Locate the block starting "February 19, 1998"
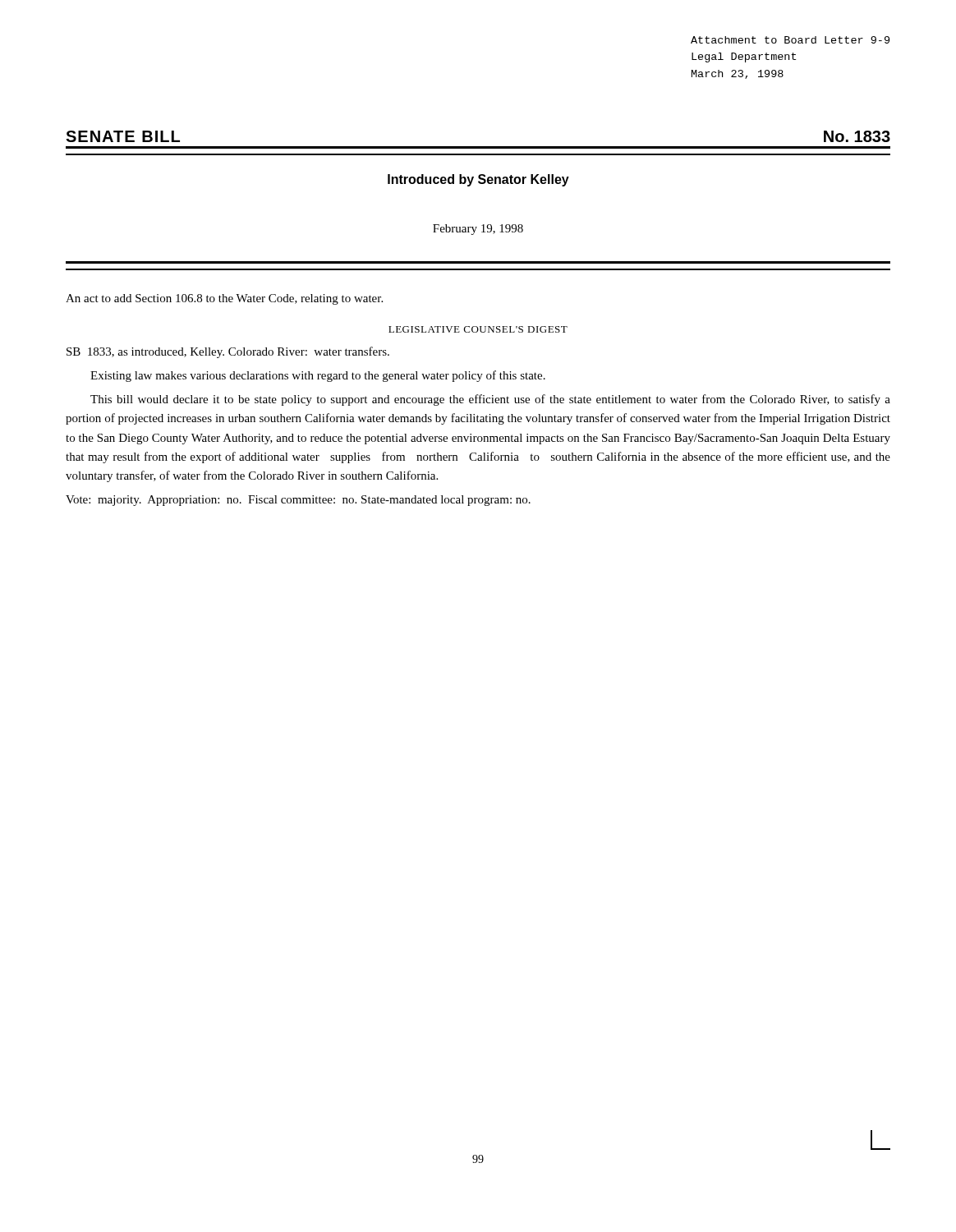956x1232 pixels. point(478,228)
